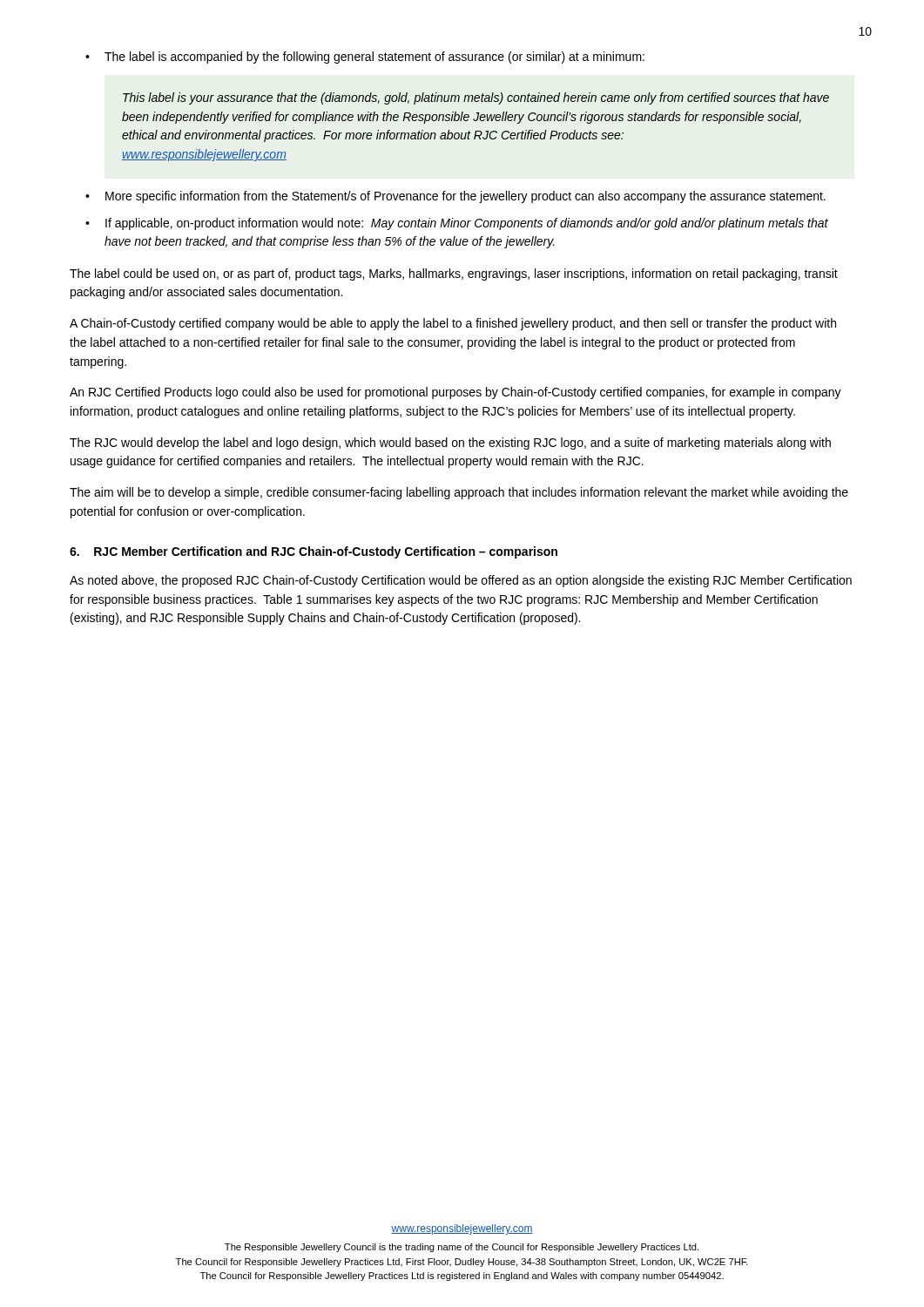Navigate to the region starting "The label could be used on, or"
This screenshot has height=1307, width=924.
(x=454, y=283)
